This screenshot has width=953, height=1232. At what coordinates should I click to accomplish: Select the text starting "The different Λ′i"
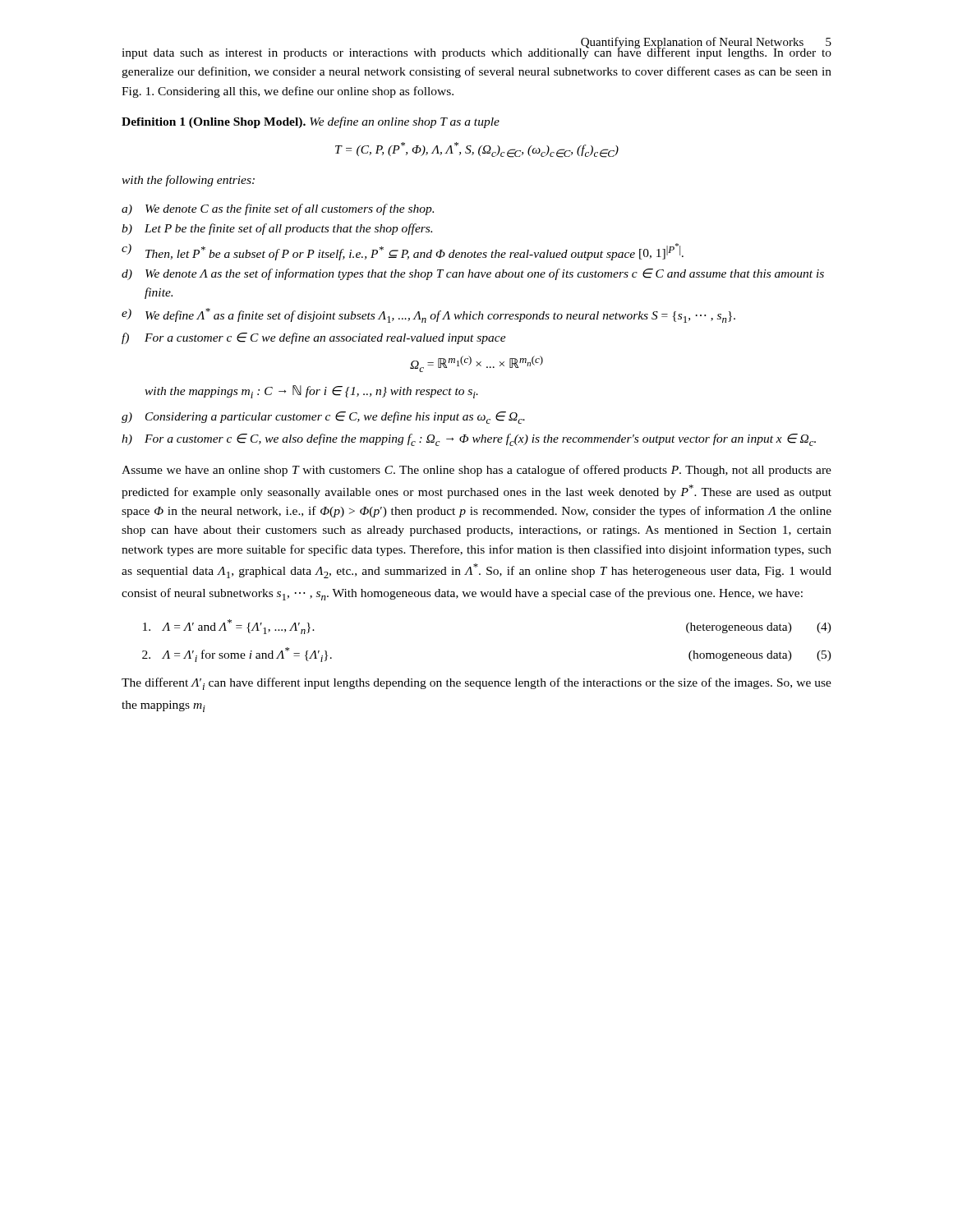coord(476,695)
